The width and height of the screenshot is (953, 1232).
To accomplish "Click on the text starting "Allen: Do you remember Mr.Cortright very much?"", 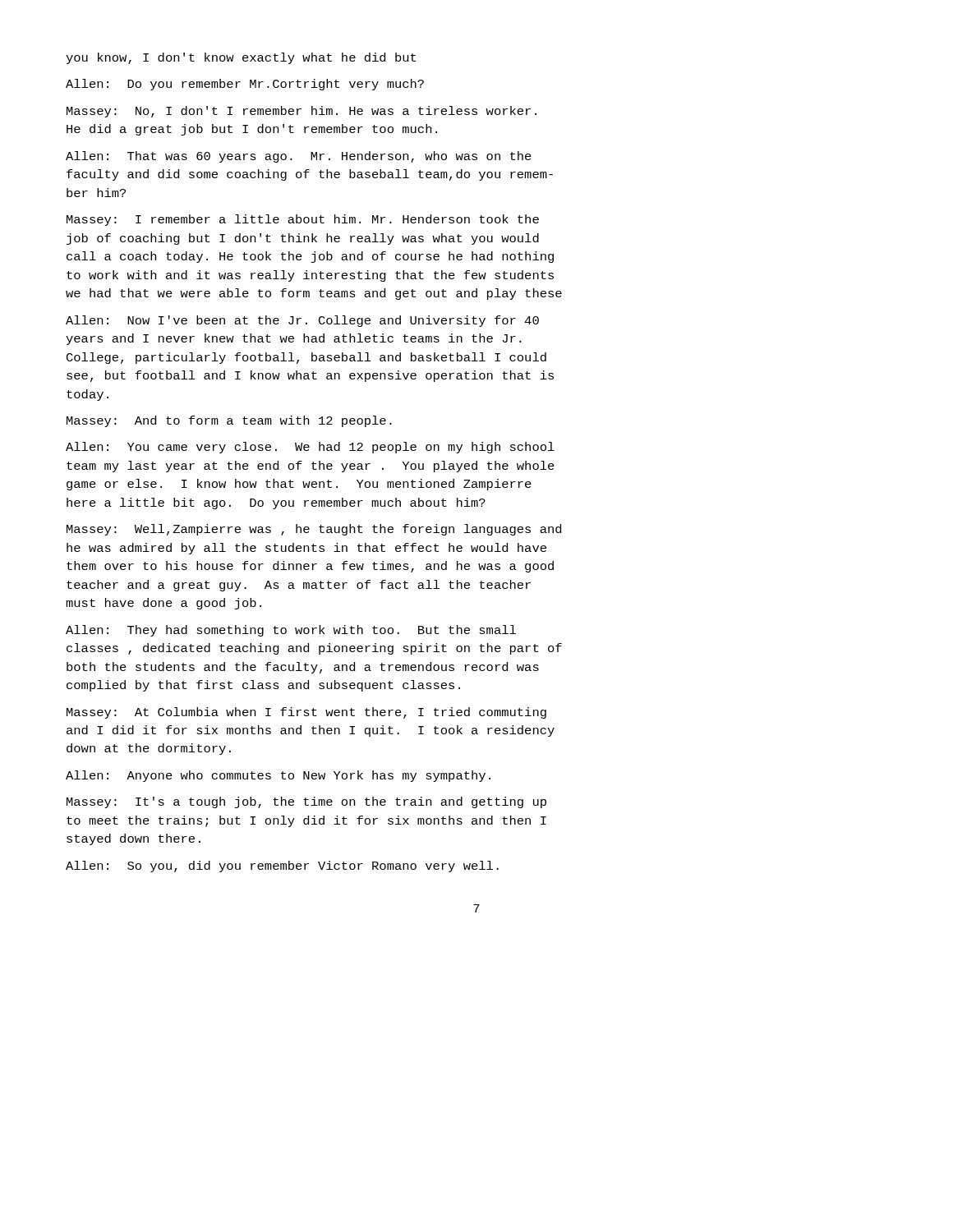I will [x=245, y=85].
